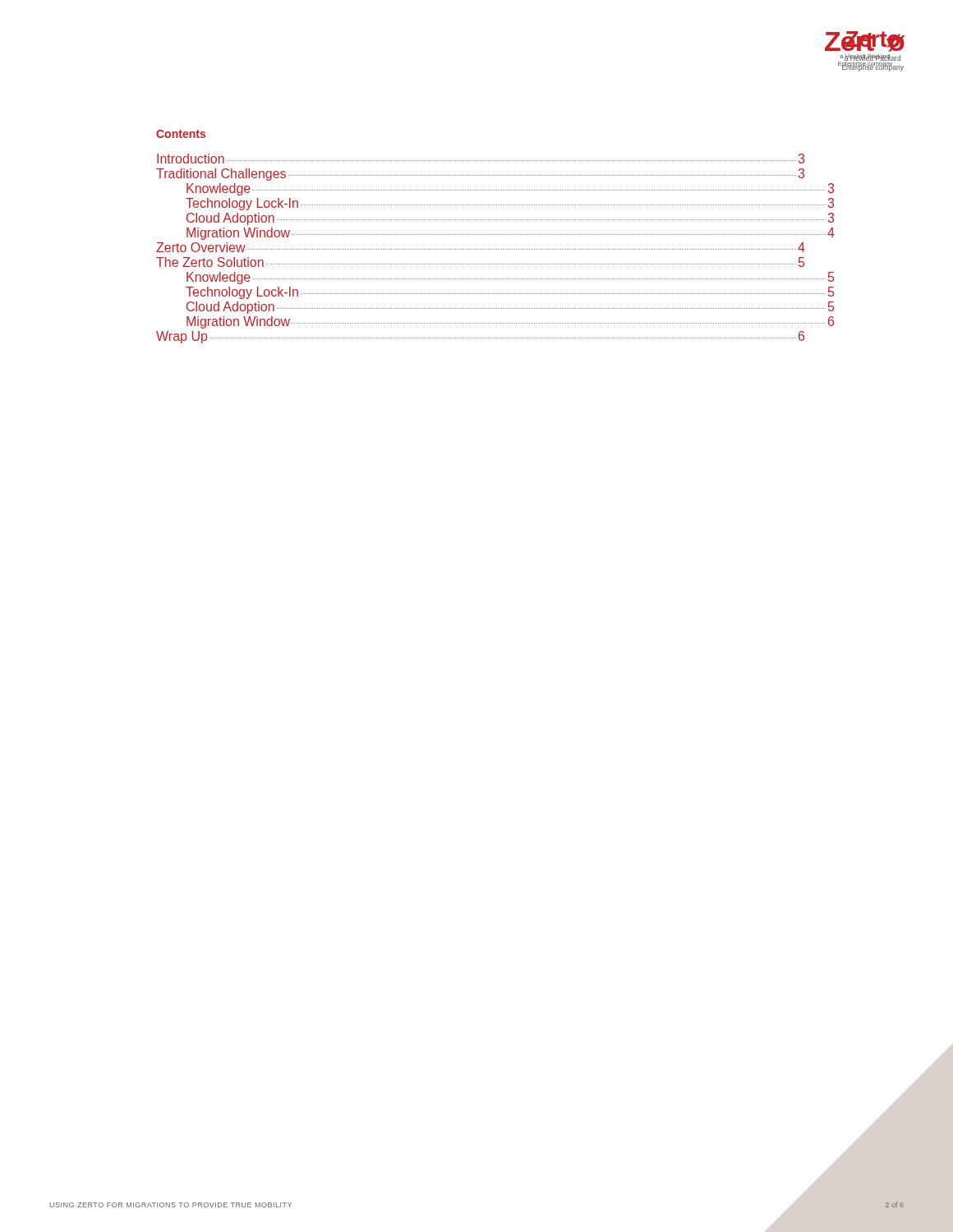The height and width of the screenshot is (1232, 953).
Task: Locate the element starting "Knowledge 3"
Action: (x=510, y=189)
